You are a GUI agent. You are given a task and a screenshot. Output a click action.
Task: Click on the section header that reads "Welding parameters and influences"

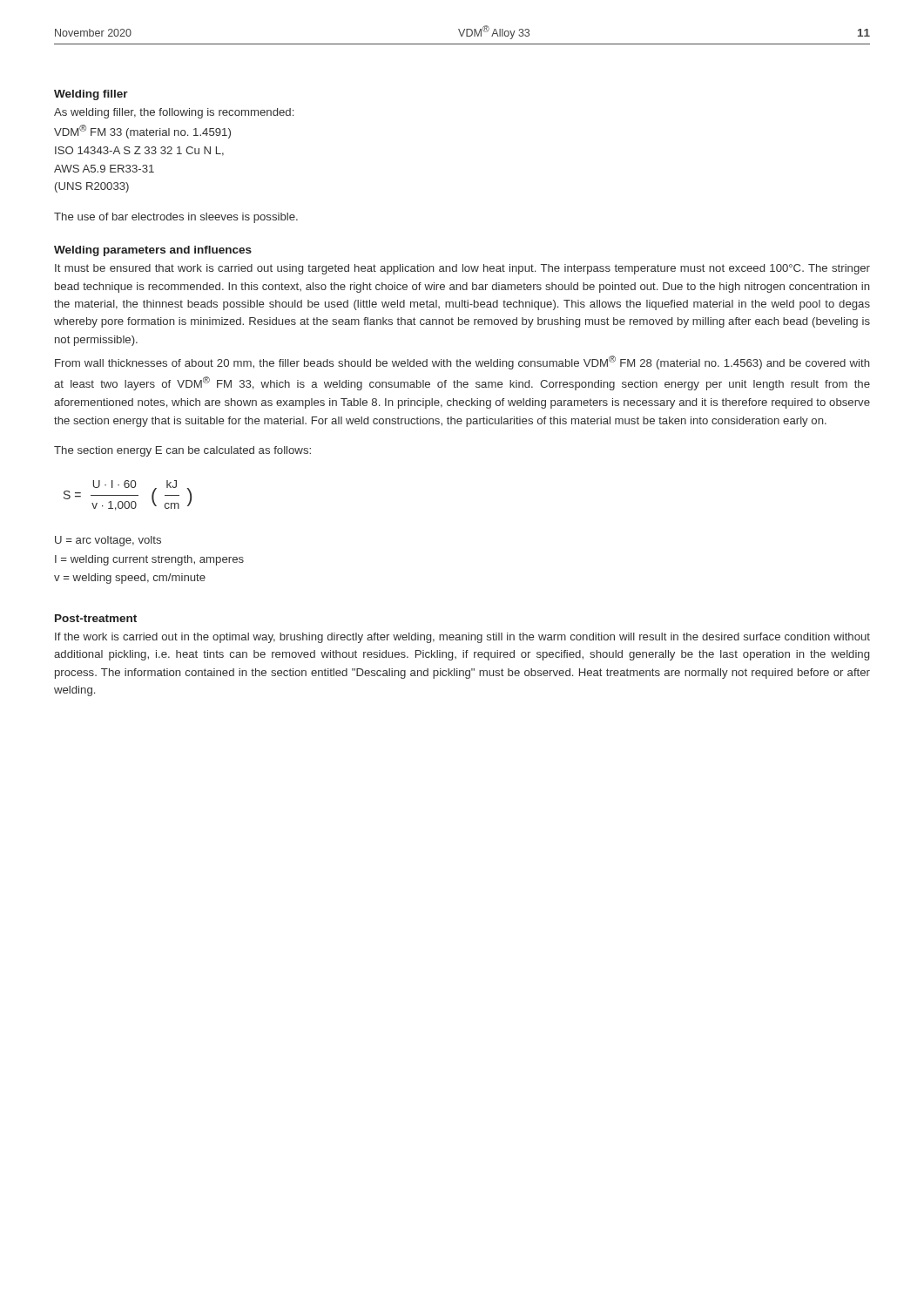[x=153, y=250]
